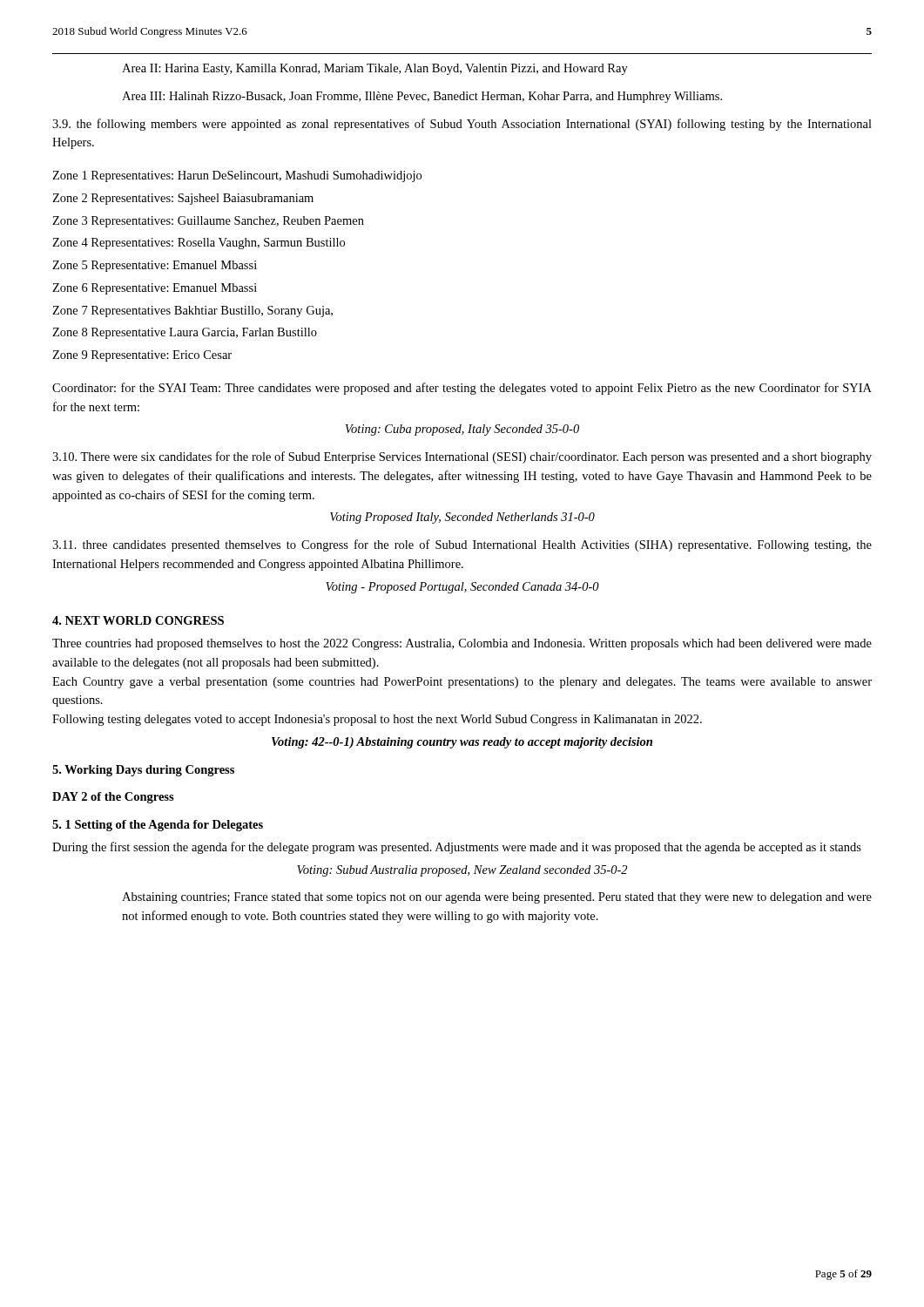Find the block starting "Voting - Proposed Portugal, Seconded Canada 34-0-0"
The height and width of the screenshot is (1307, 924).
(462, 586)
